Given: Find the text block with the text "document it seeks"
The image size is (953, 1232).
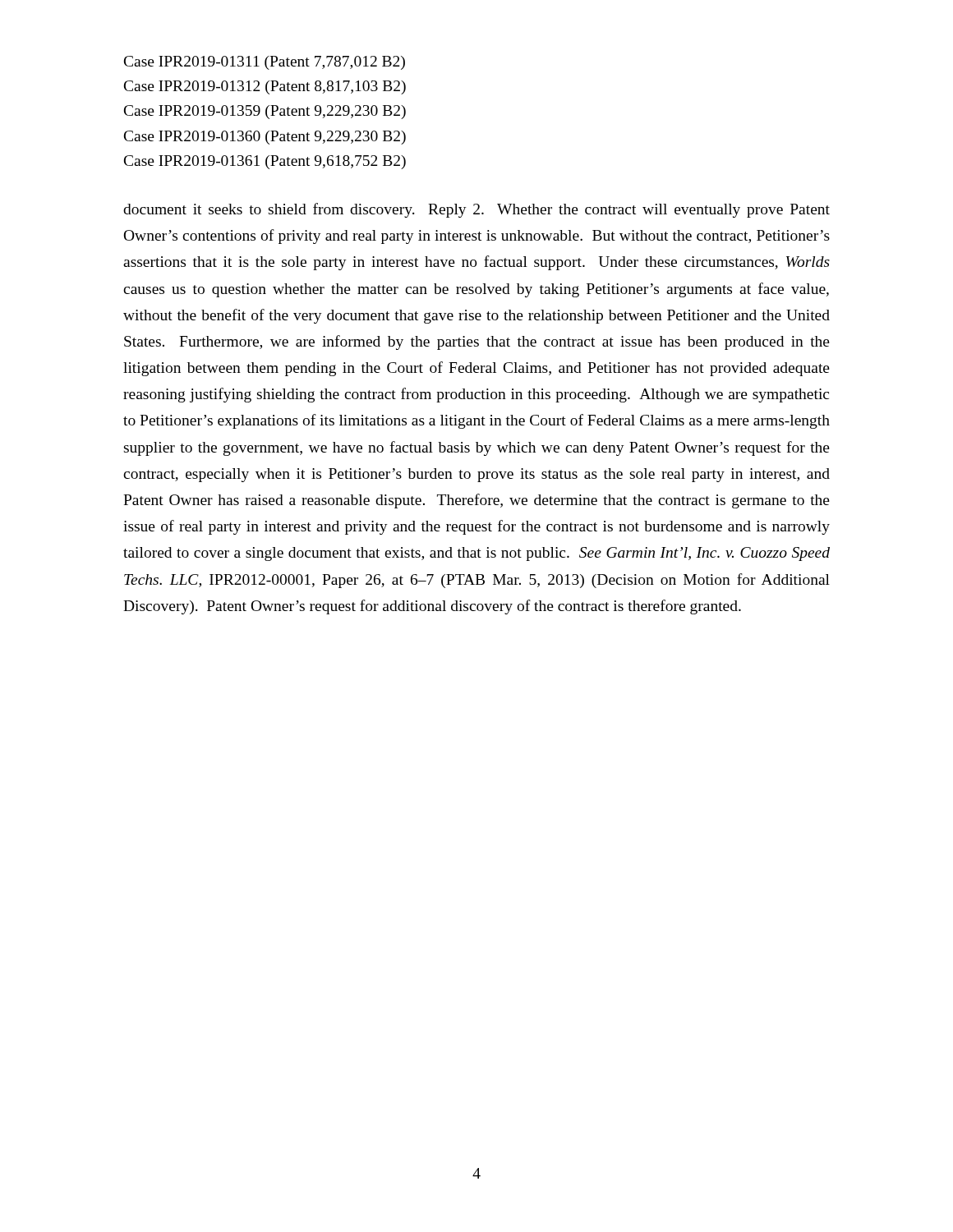Looking at the screenshot, I should click(x=476, y=407).
